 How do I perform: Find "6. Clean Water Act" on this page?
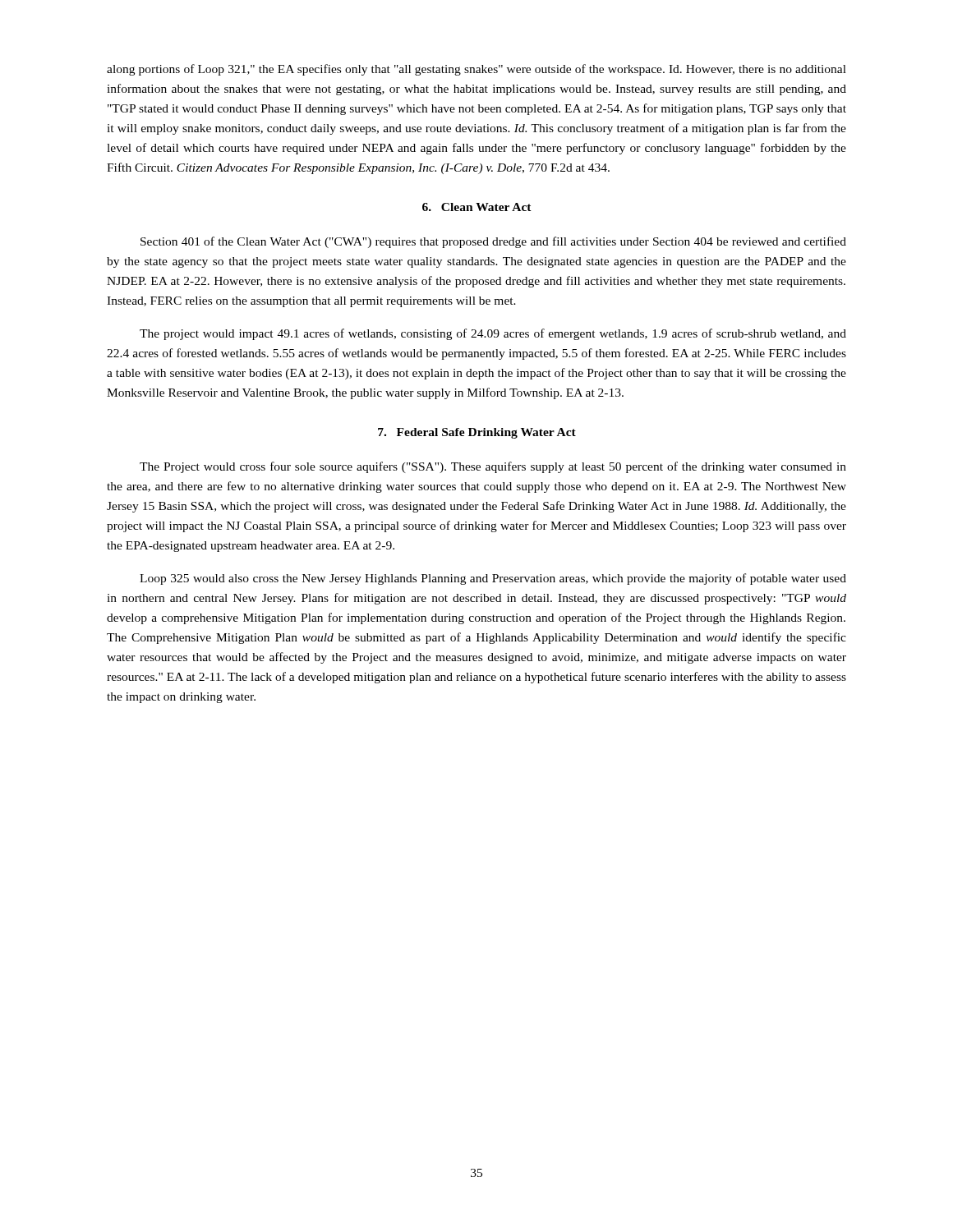476,207
